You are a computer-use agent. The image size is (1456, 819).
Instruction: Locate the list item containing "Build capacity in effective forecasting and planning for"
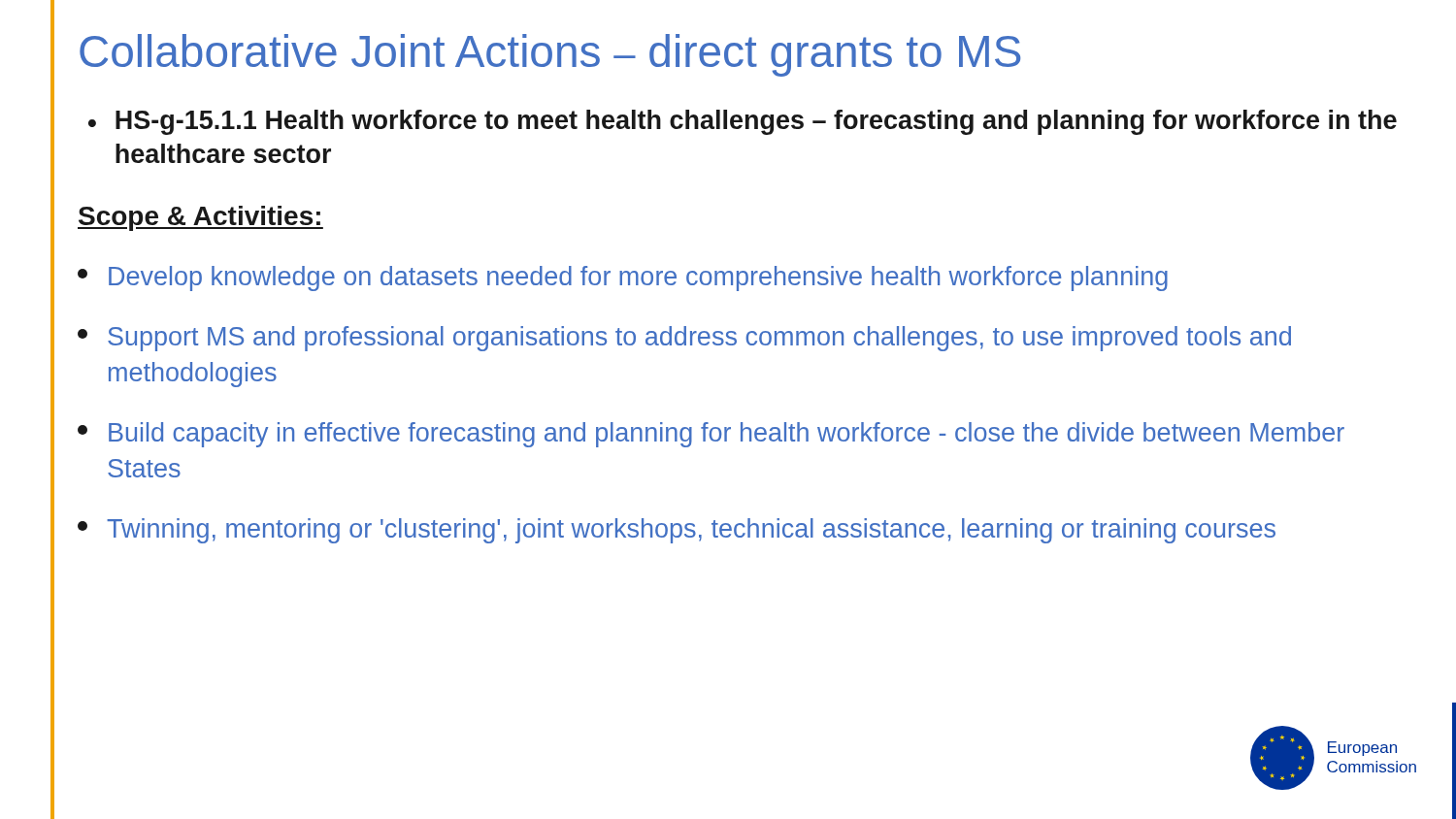click(x=738, y=451)
